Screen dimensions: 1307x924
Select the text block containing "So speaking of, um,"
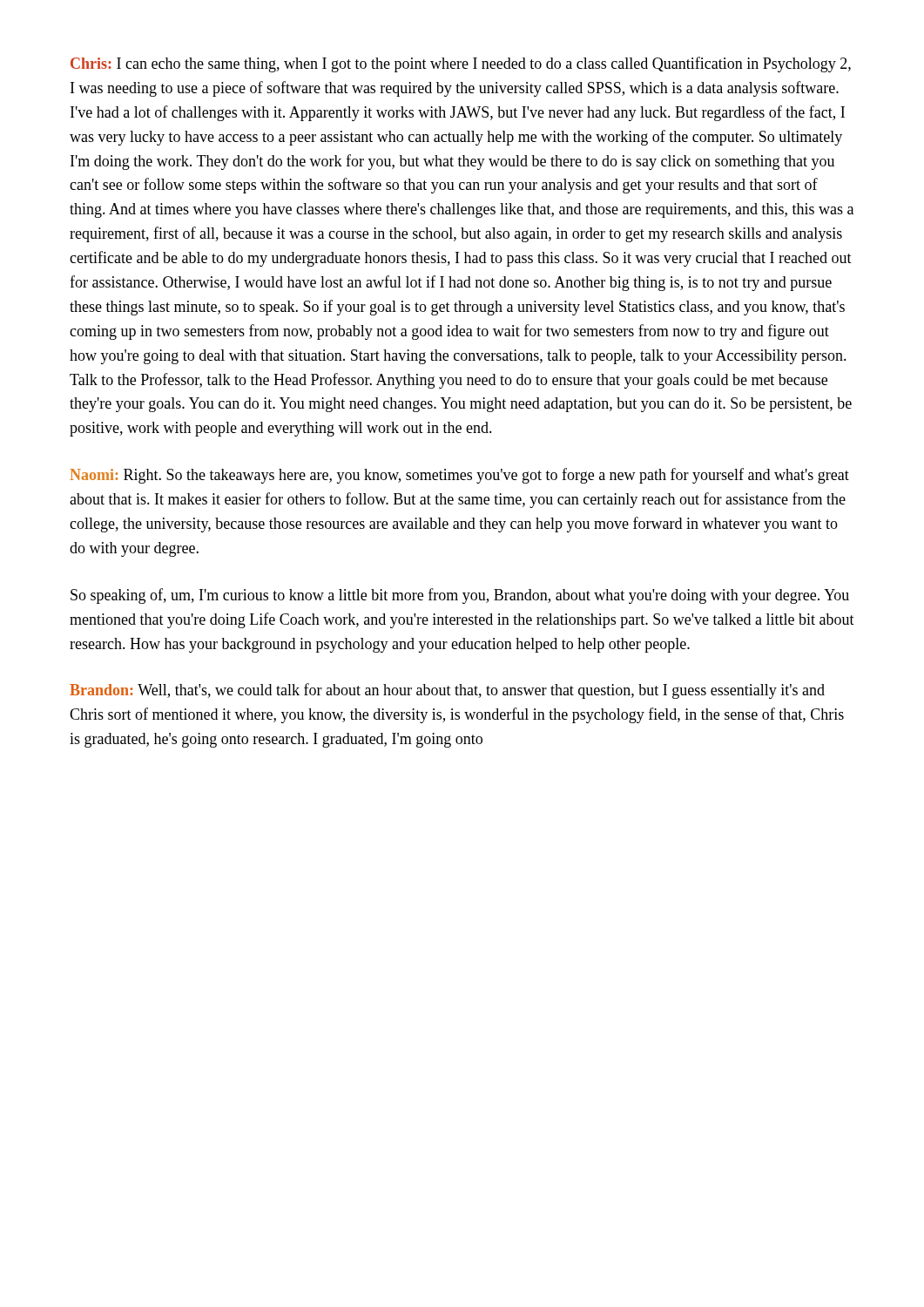click(462, 619)
